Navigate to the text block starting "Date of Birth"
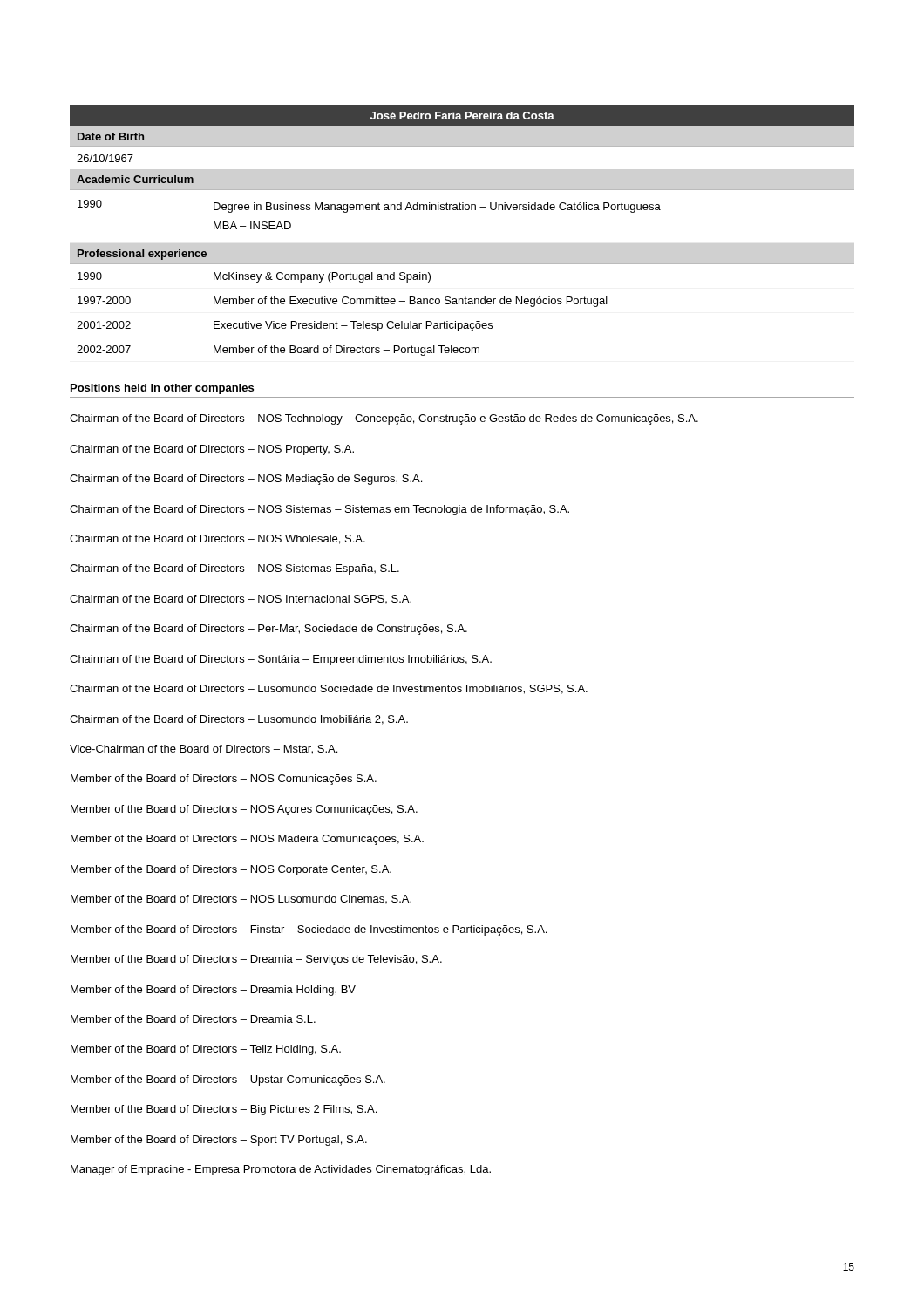 click(x=111, y=136)
